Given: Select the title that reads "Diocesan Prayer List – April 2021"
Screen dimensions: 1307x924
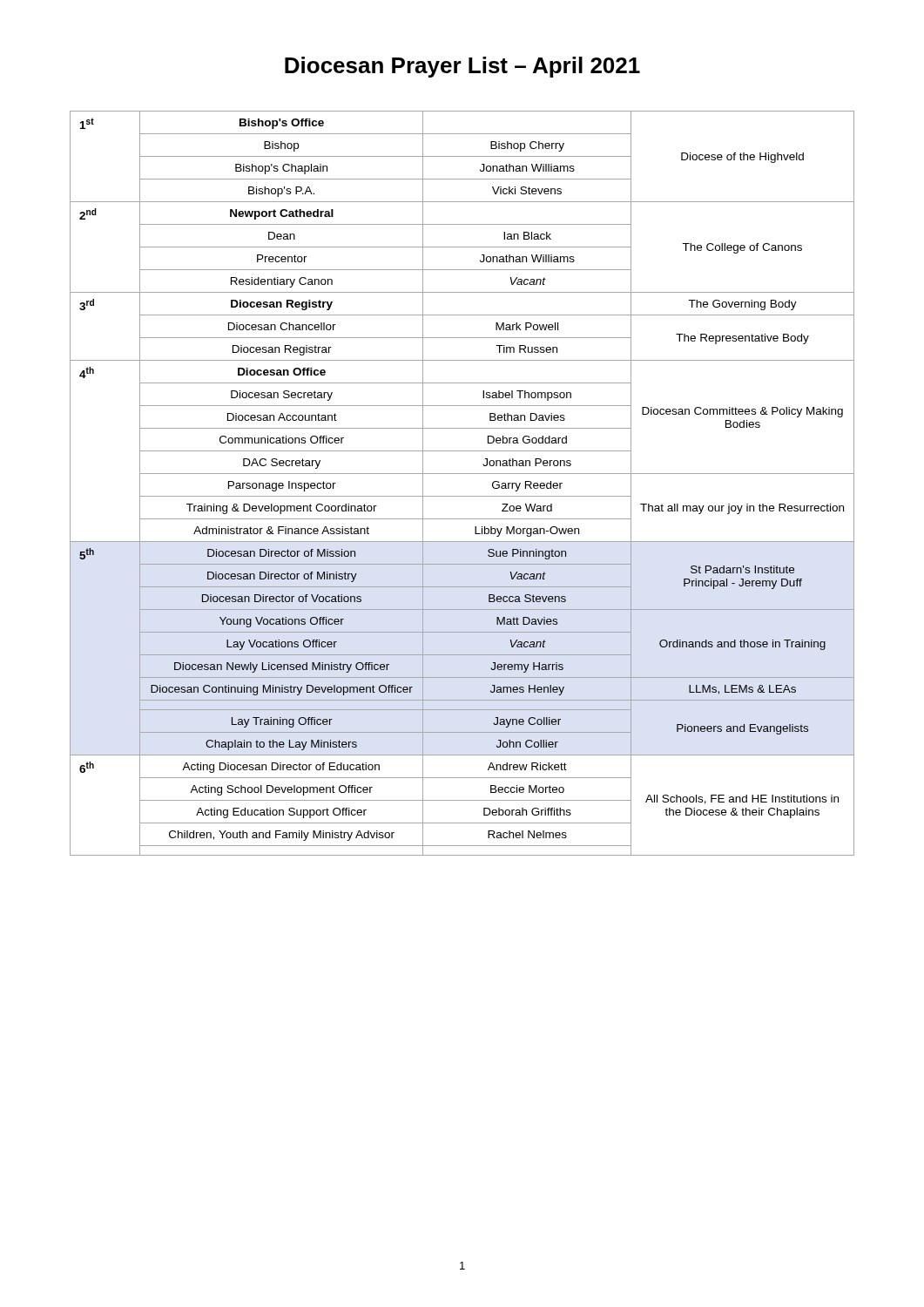Looking at the screenshot, I should (x=462, y=66).
